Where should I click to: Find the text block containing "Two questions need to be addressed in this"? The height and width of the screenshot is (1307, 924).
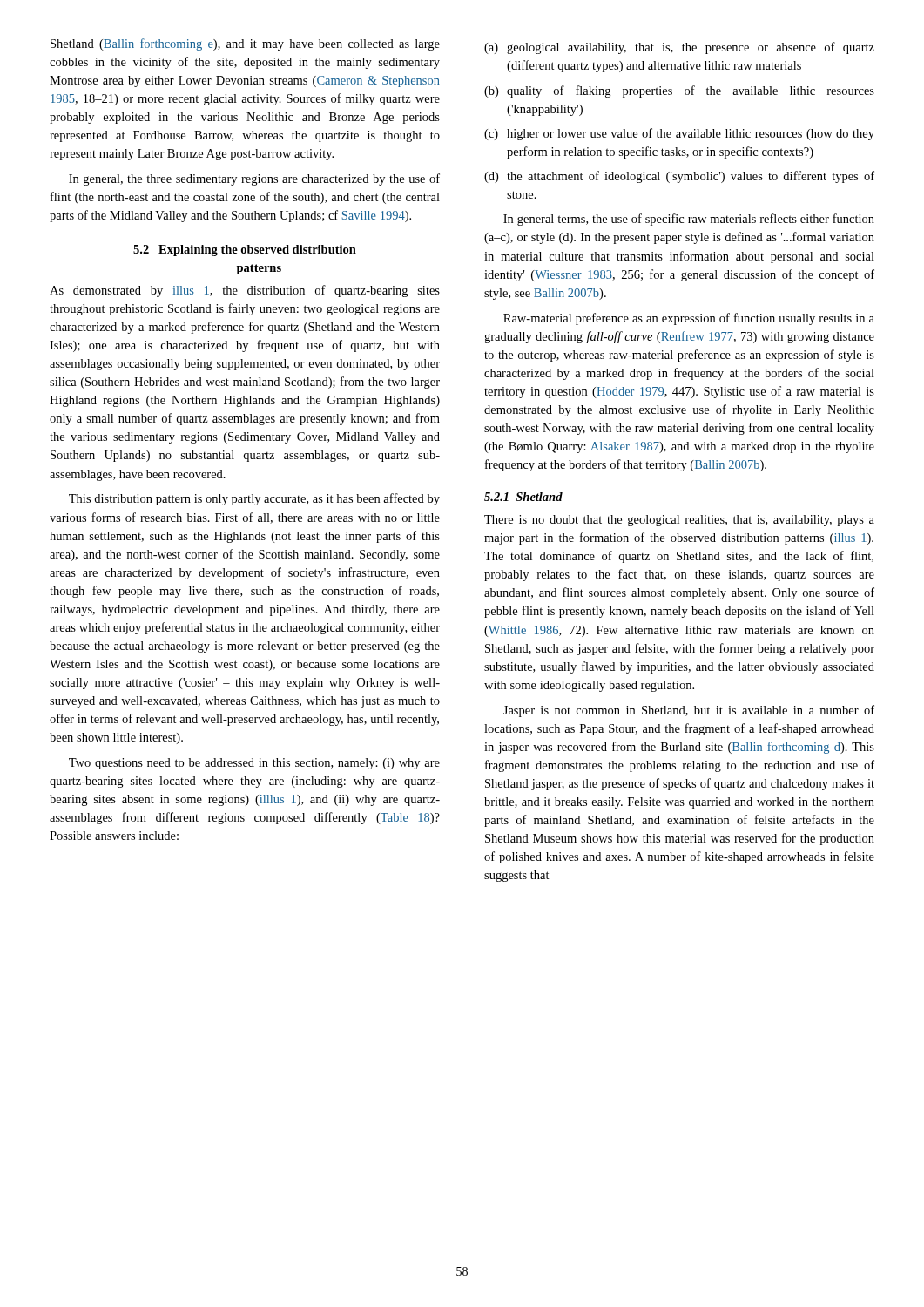245,799
